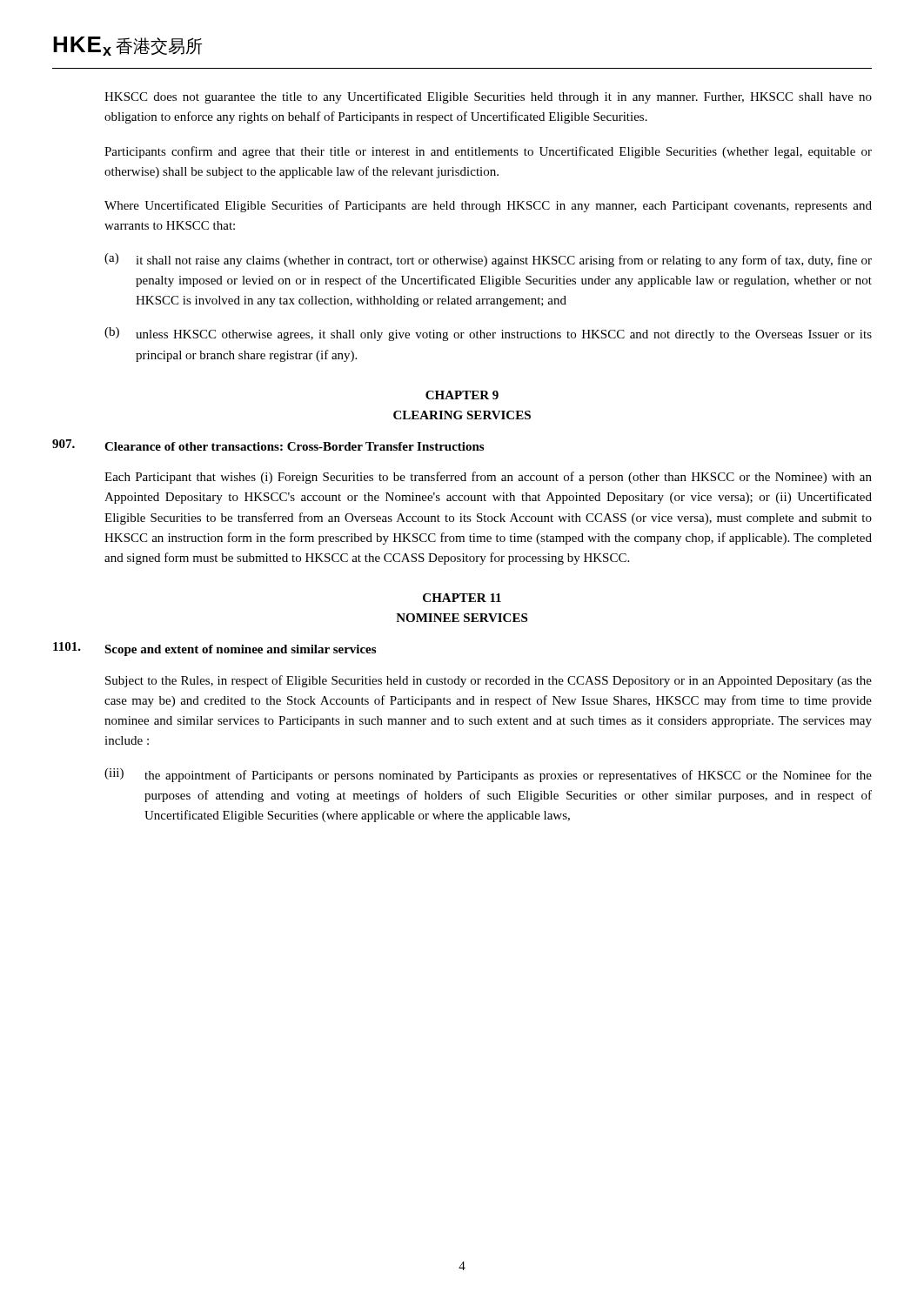Locate the list item containing "(b) unless HKSCC otherwise agrees, it"
The image size is (924, 1305).
(x=488, y=345)
